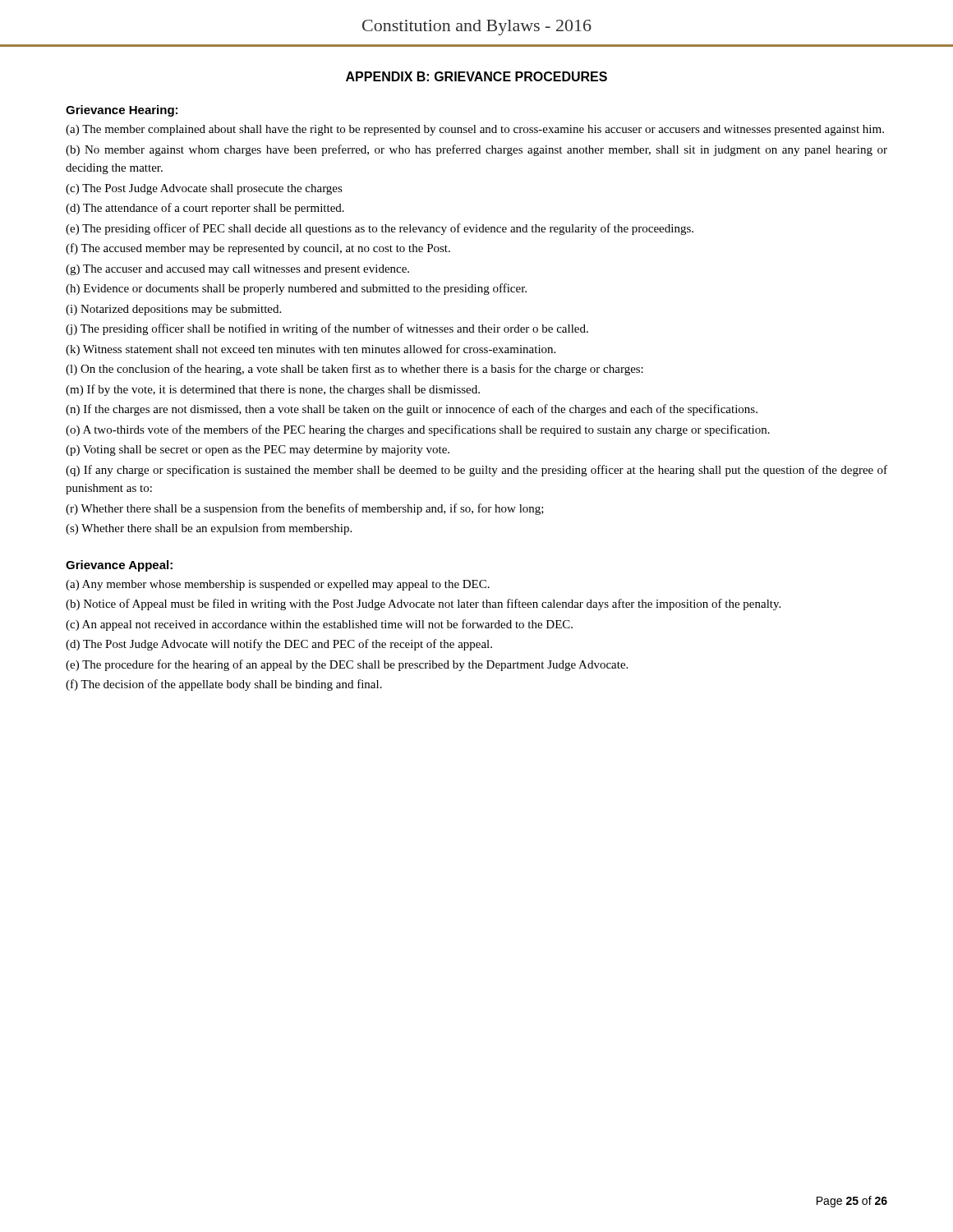This screenshot has height=1232, width=953.
Task: Find the text starting "(i) Notarized depositions may be submitted."
Action: (x=174, y=308)
